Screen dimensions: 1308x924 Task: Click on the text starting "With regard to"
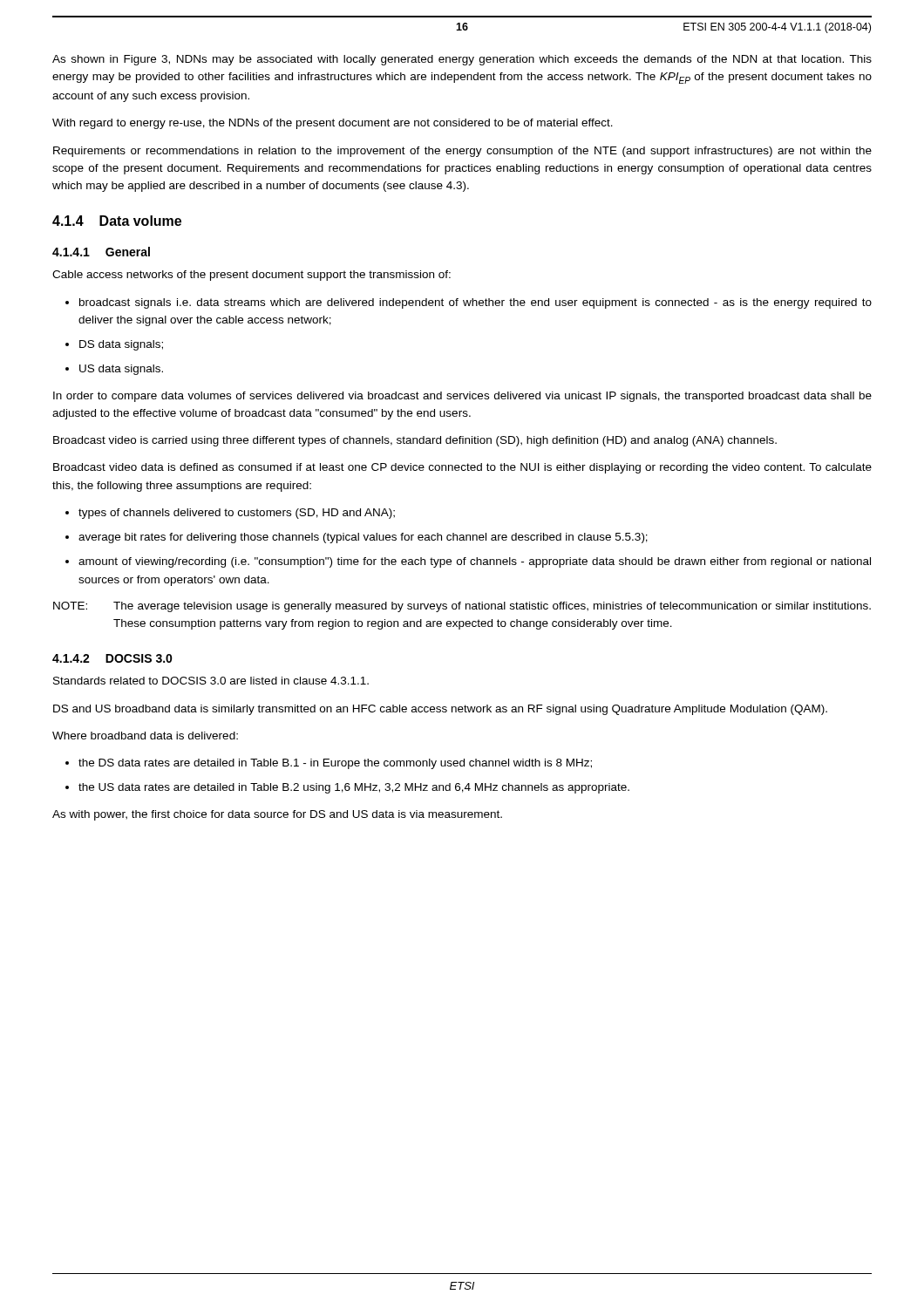333,123
